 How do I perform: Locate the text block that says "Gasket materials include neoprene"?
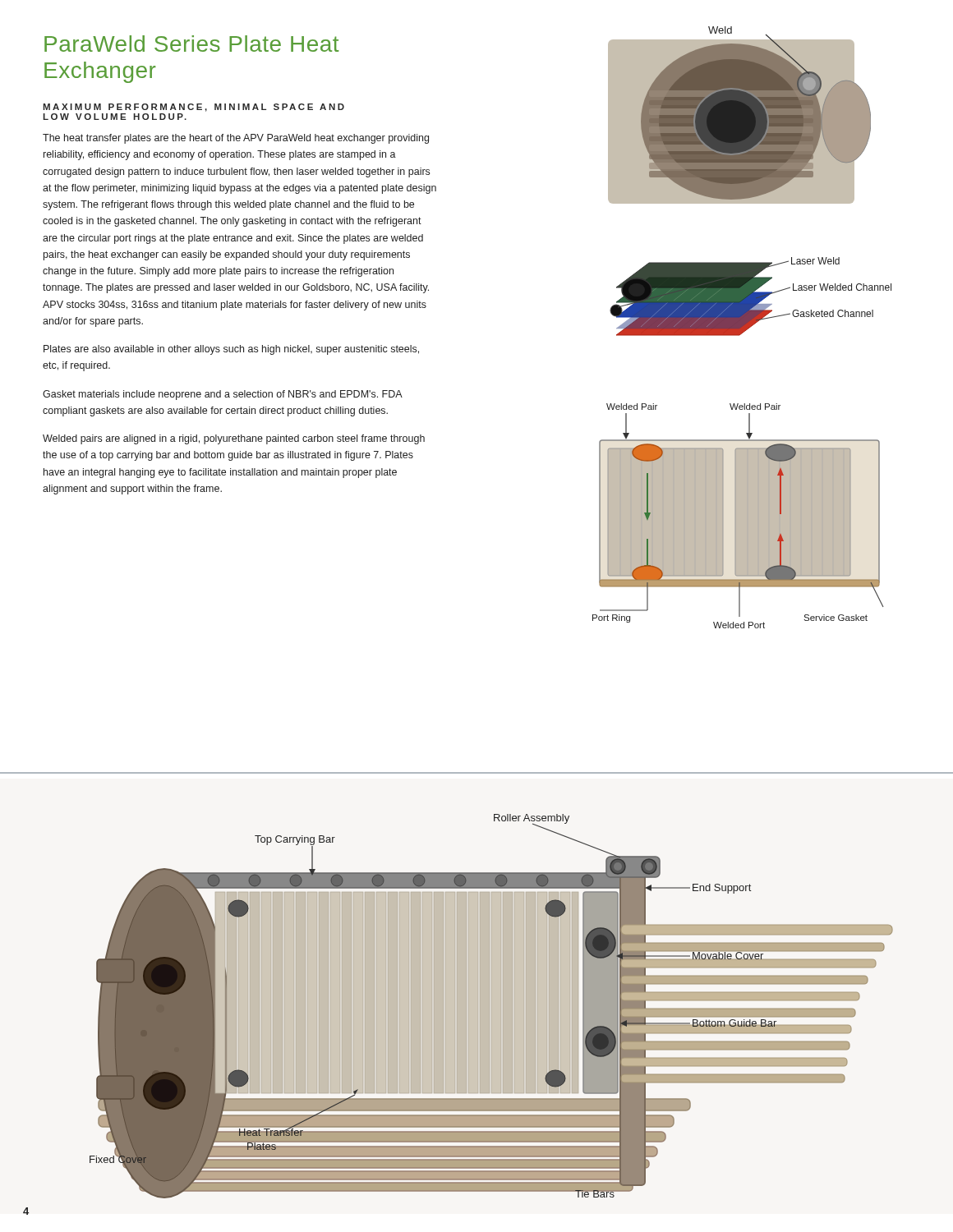pos(240,402)
